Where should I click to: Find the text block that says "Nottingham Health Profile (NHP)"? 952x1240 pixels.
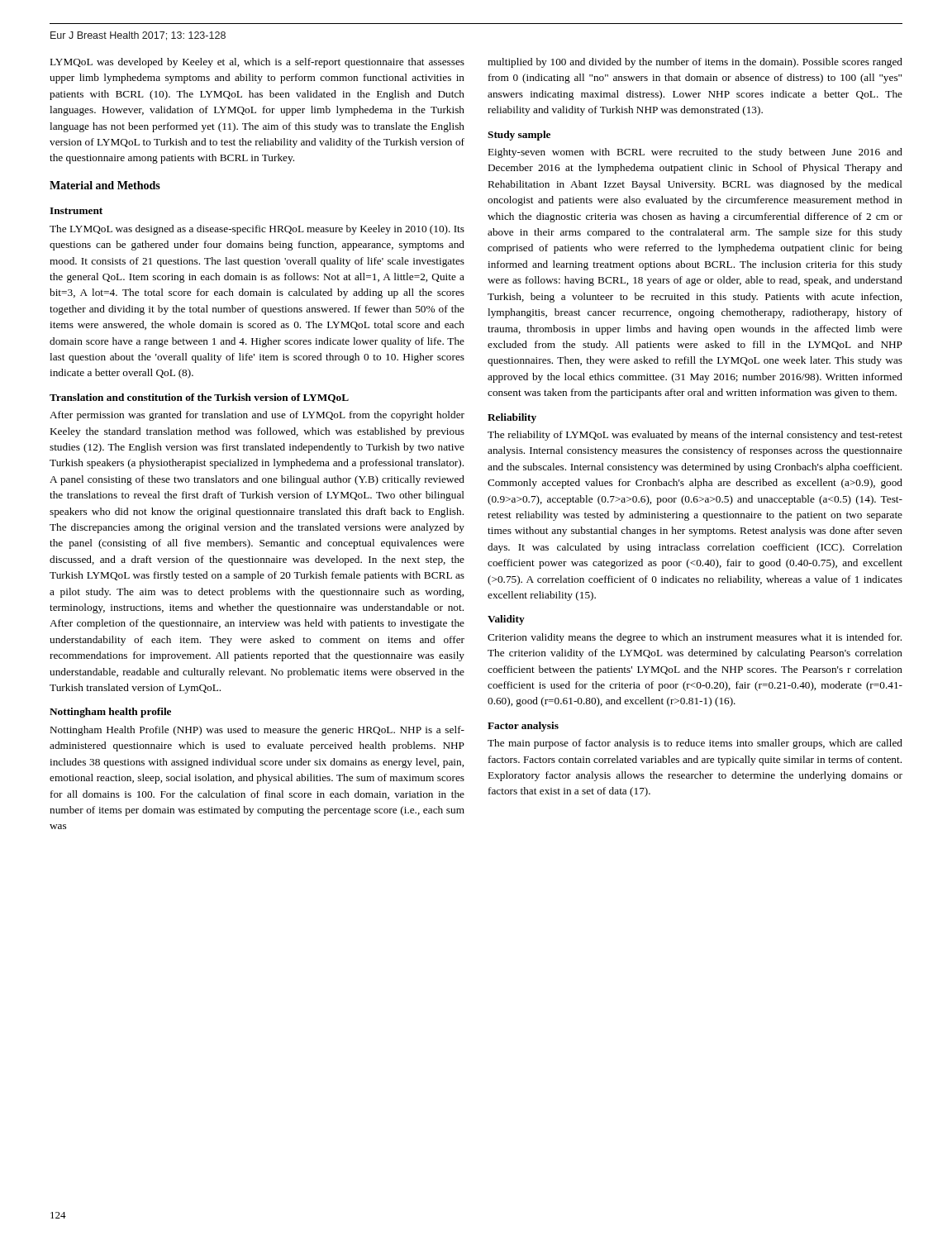coord(257,778)
